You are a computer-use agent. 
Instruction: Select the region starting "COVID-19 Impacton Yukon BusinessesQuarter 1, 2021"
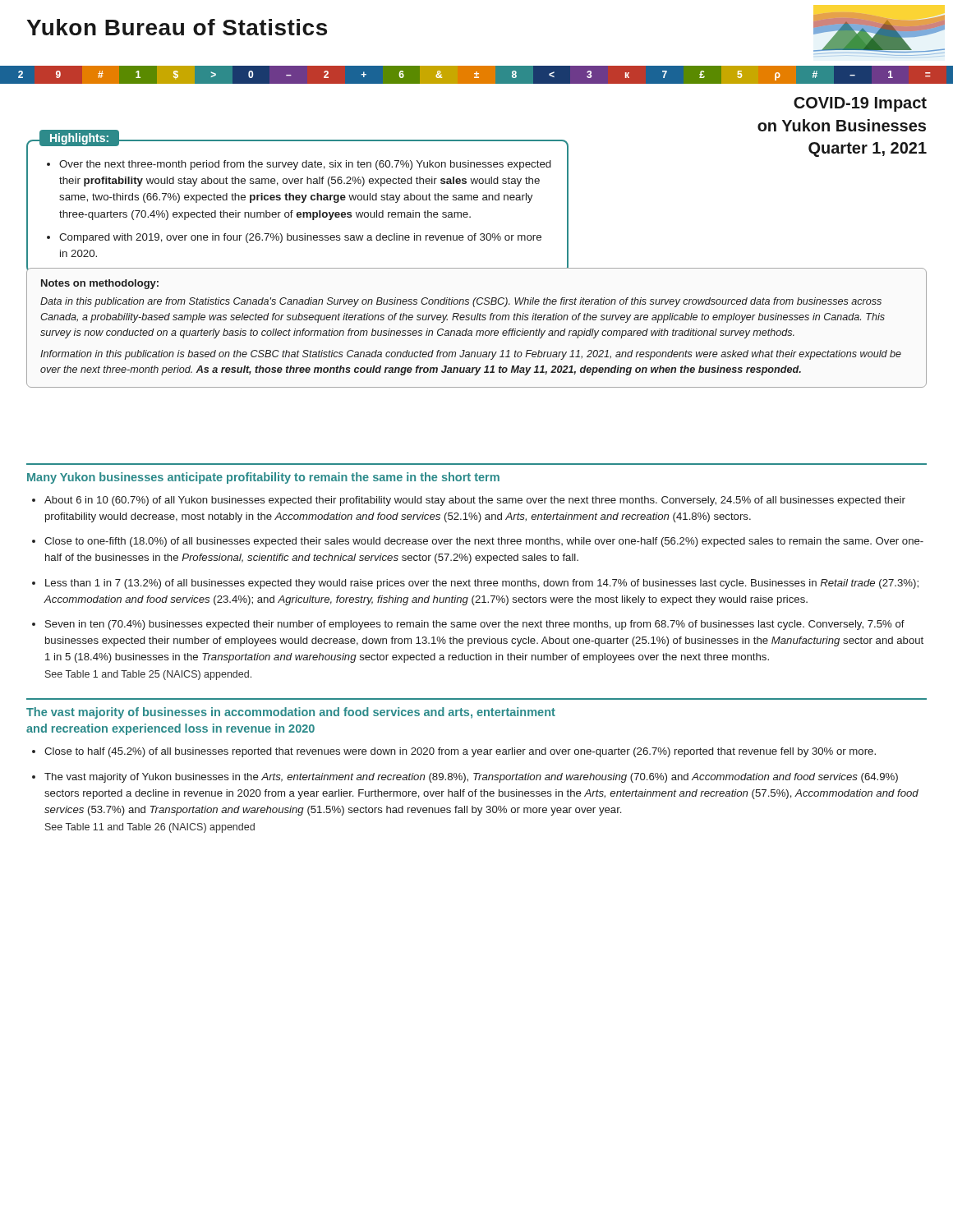tap(842, 125)
